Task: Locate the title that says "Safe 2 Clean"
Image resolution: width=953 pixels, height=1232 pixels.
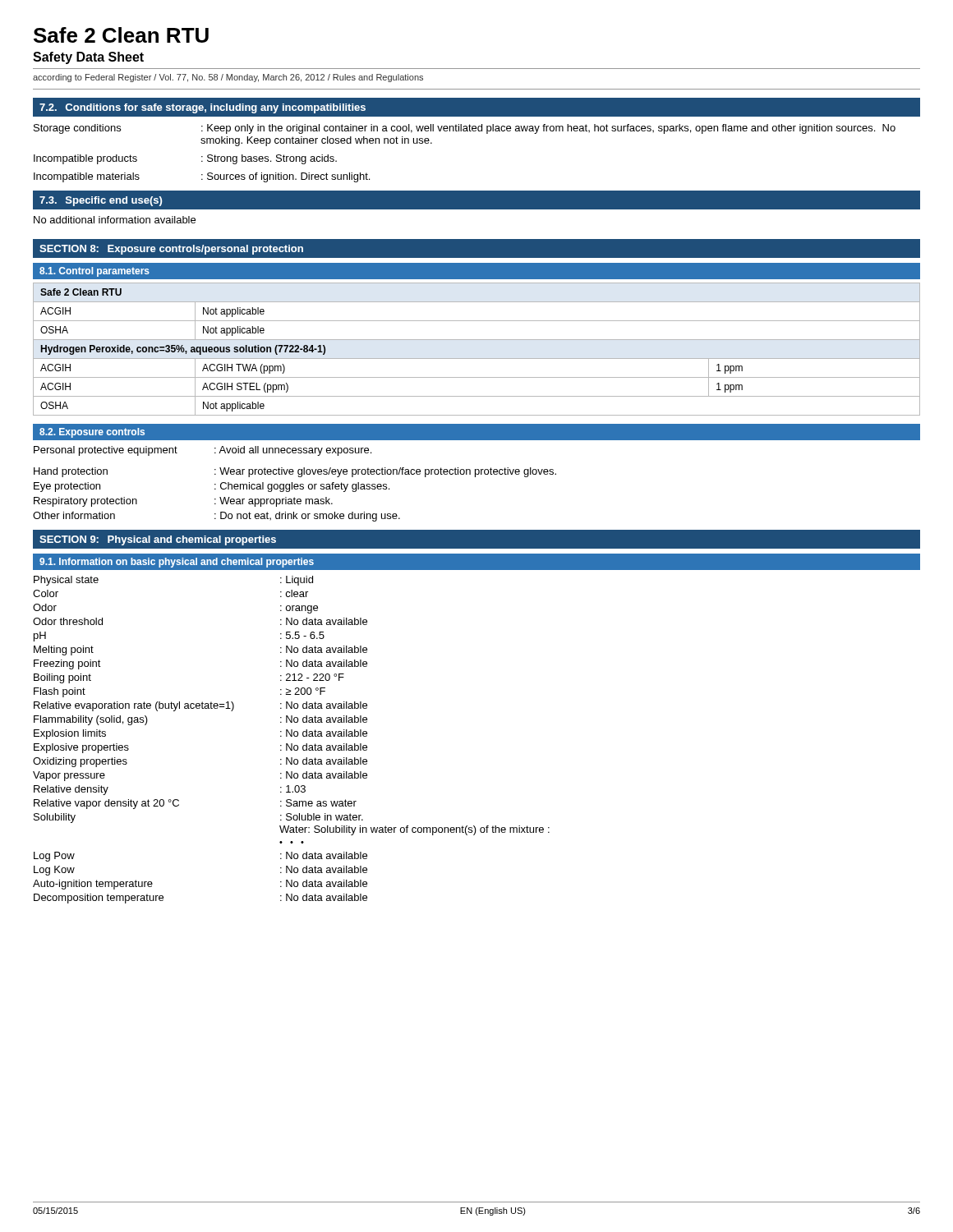Action: coord(121,35)
